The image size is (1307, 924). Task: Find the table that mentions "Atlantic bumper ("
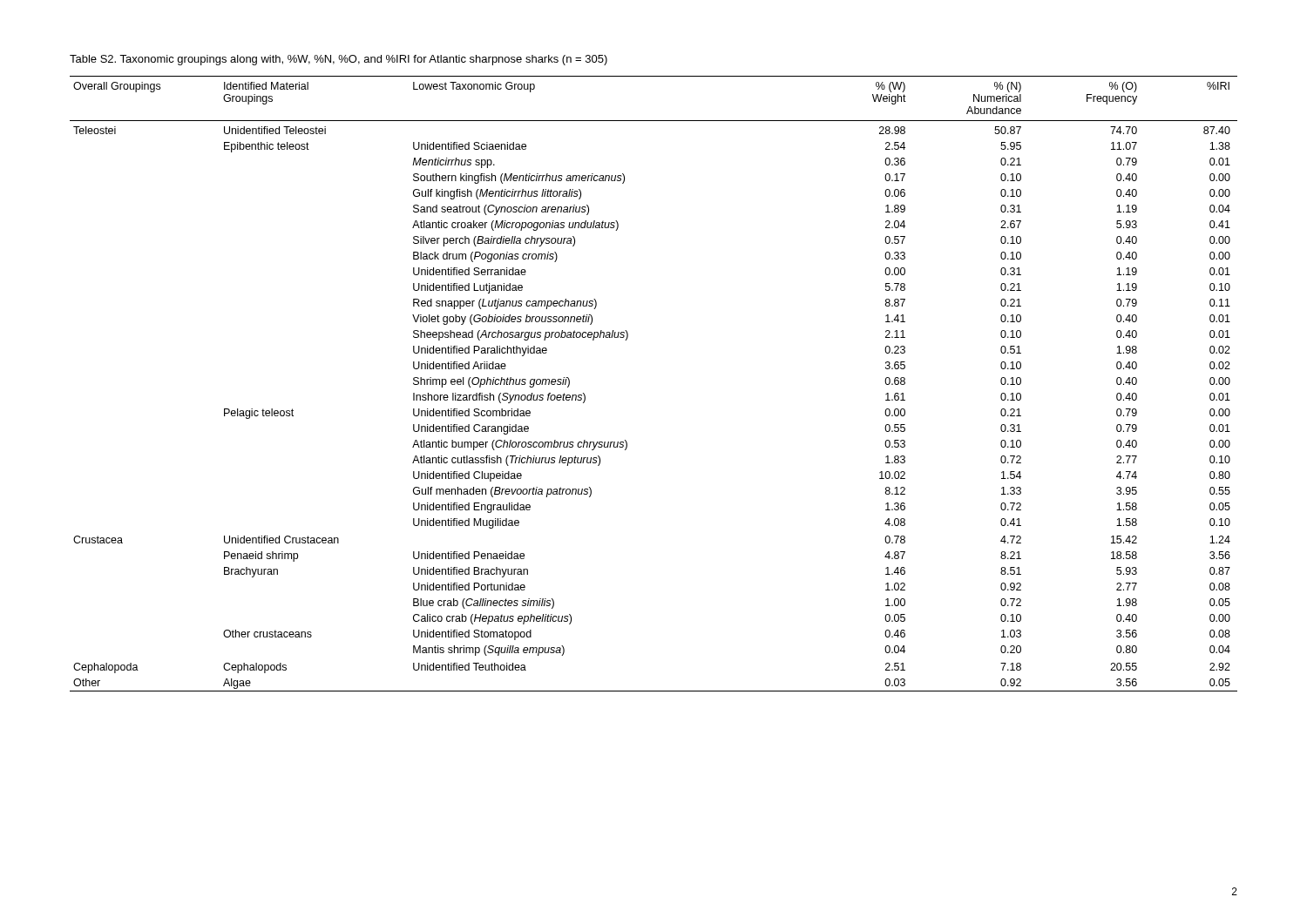tap(654, 384)
